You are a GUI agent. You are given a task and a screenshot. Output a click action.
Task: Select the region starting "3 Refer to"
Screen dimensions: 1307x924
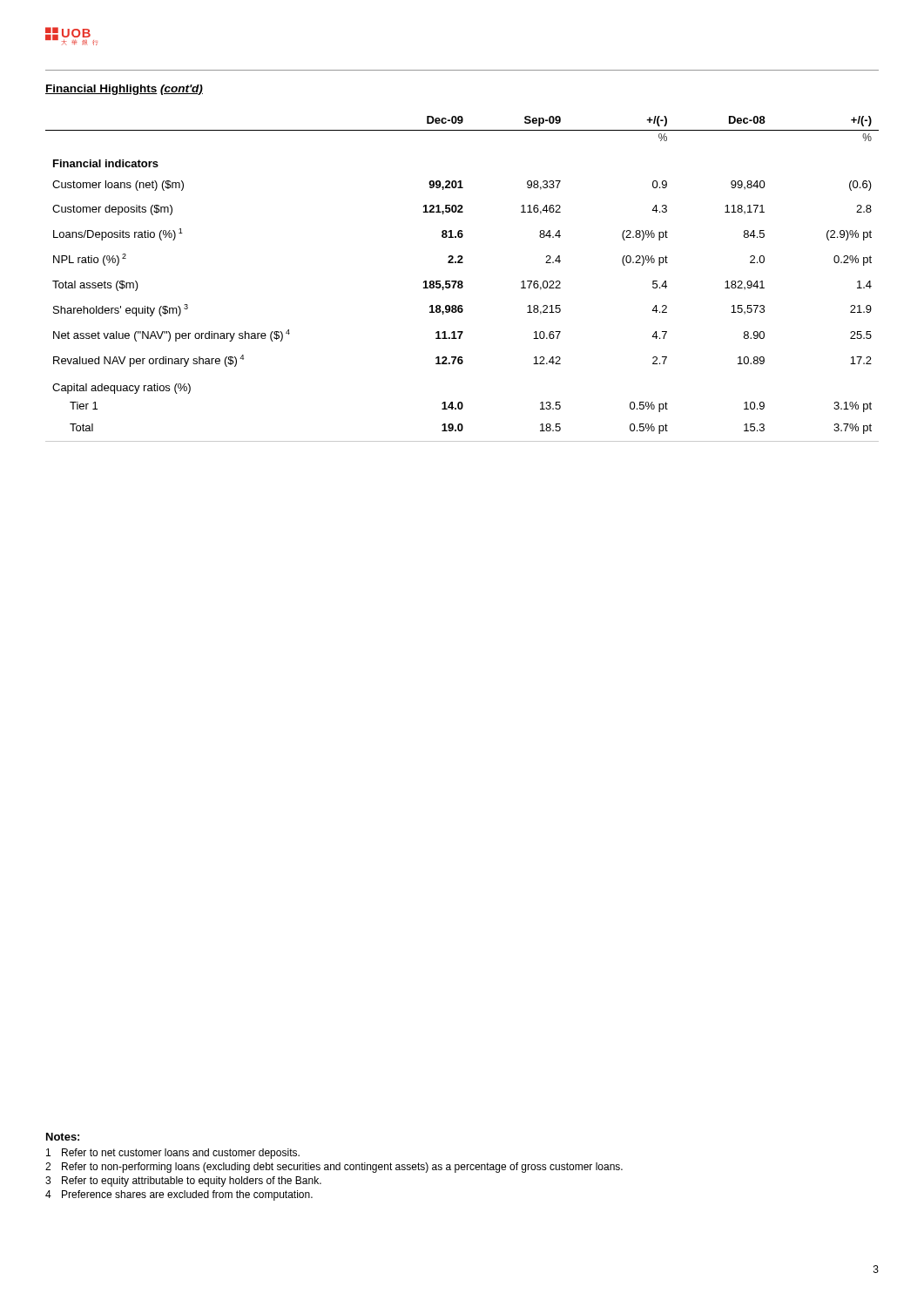click(x=184, y=1181)
